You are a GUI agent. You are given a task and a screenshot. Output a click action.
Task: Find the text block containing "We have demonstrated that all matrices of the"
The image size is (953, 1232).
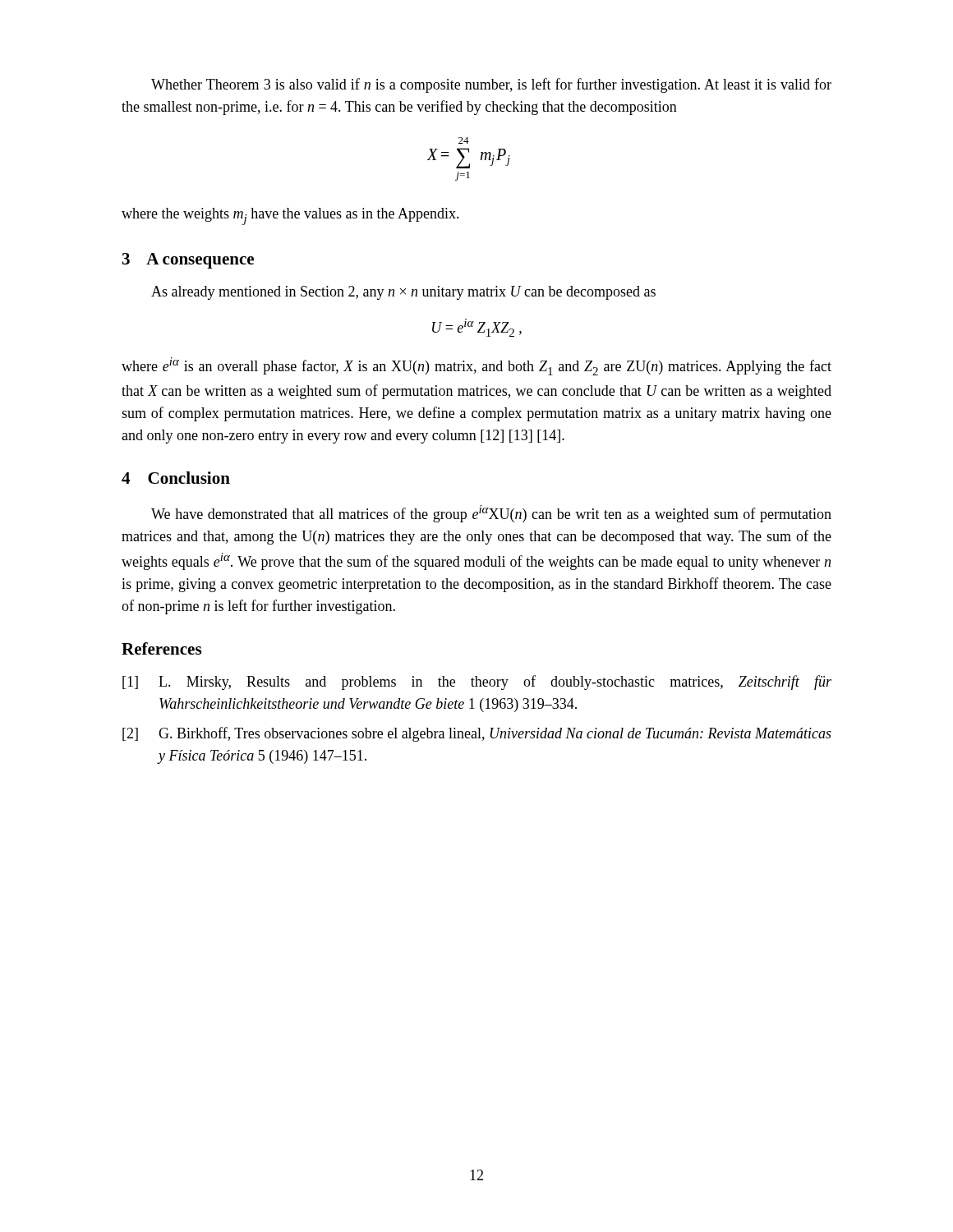[x=476, y=558]
